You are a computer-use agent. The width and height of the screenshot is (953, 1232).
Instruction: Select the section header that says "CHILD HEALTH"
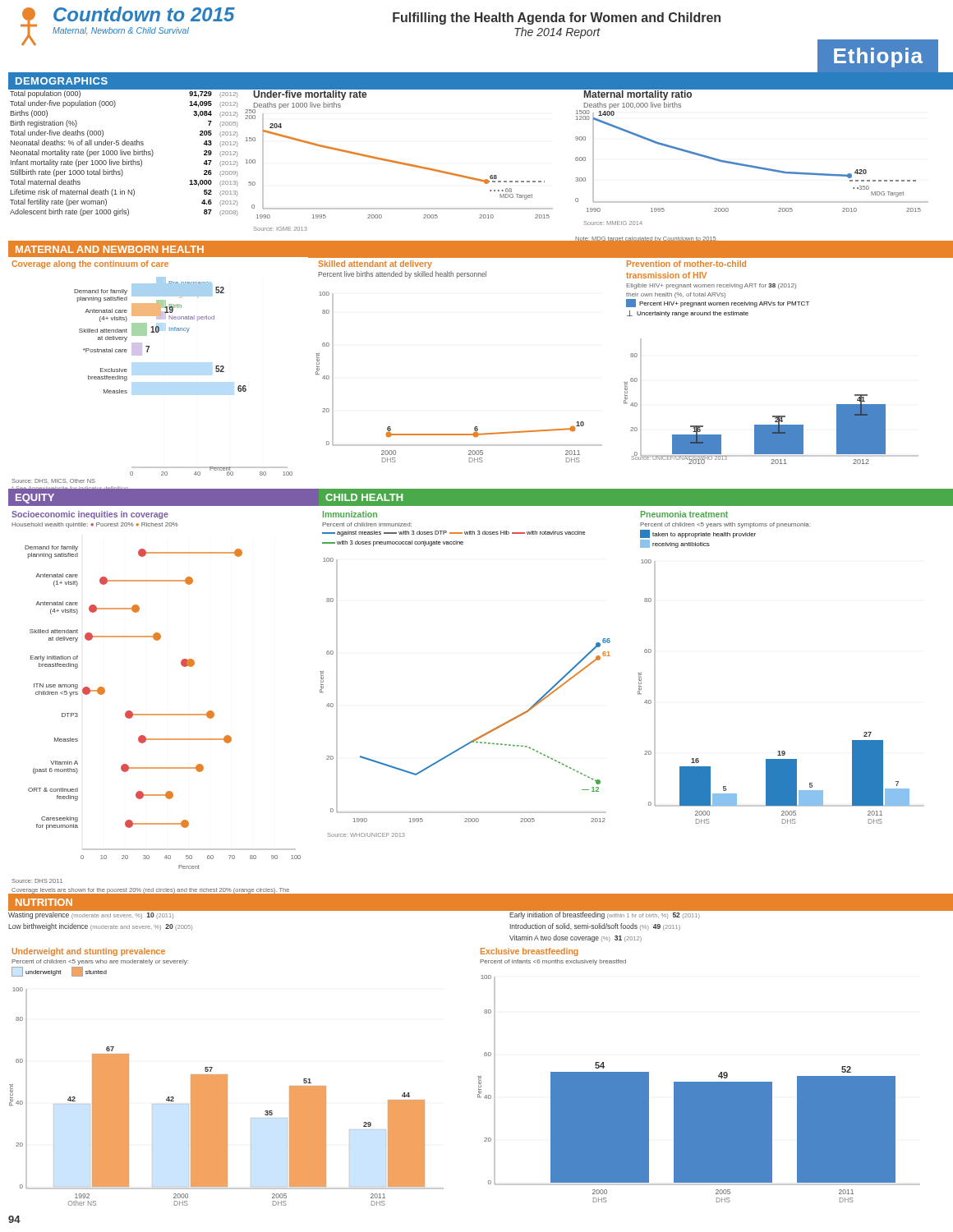[x=364, y=497]
